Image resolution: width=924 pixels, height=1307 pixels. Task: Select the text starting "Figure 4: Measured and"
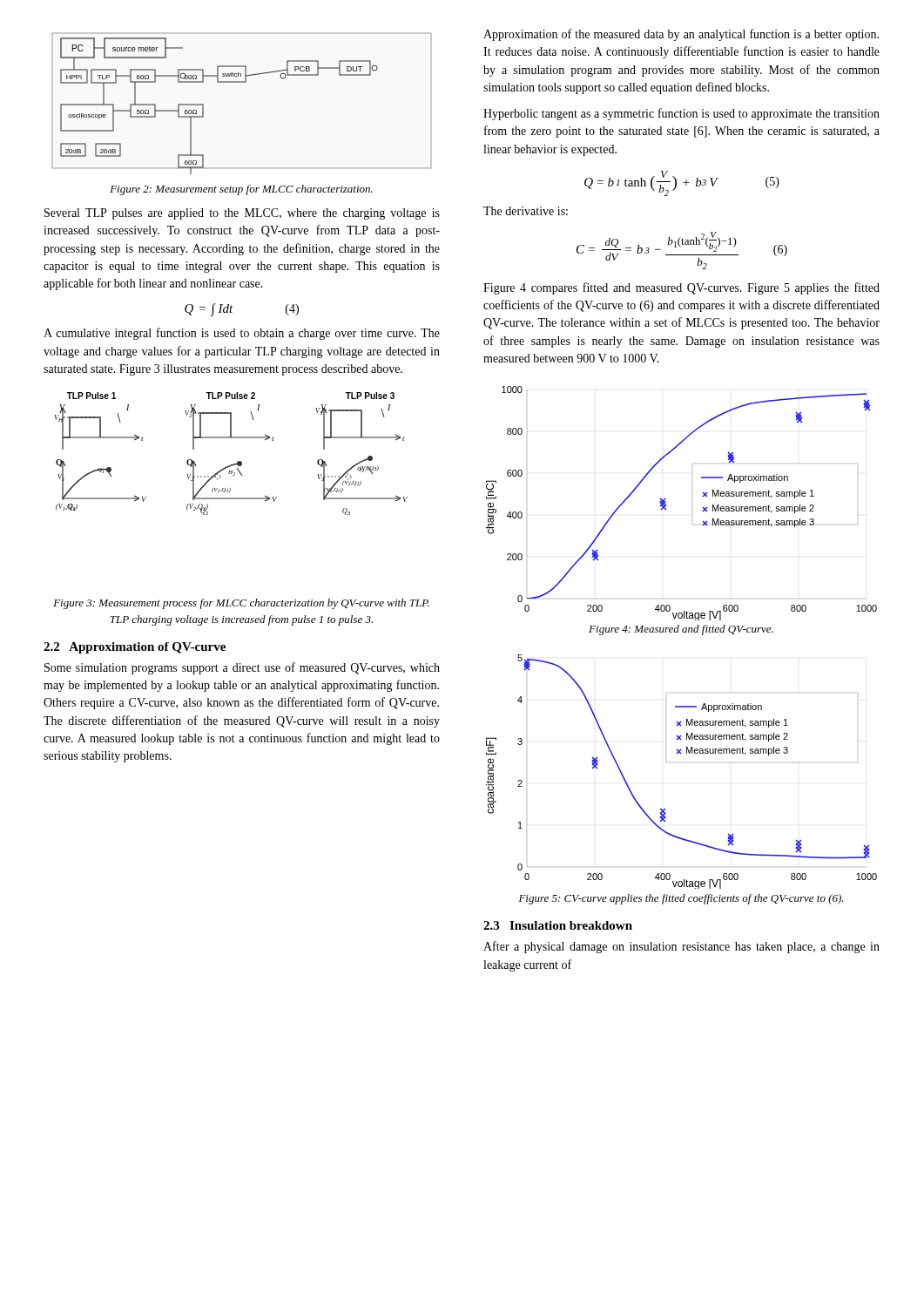click(x=681, y=629)
